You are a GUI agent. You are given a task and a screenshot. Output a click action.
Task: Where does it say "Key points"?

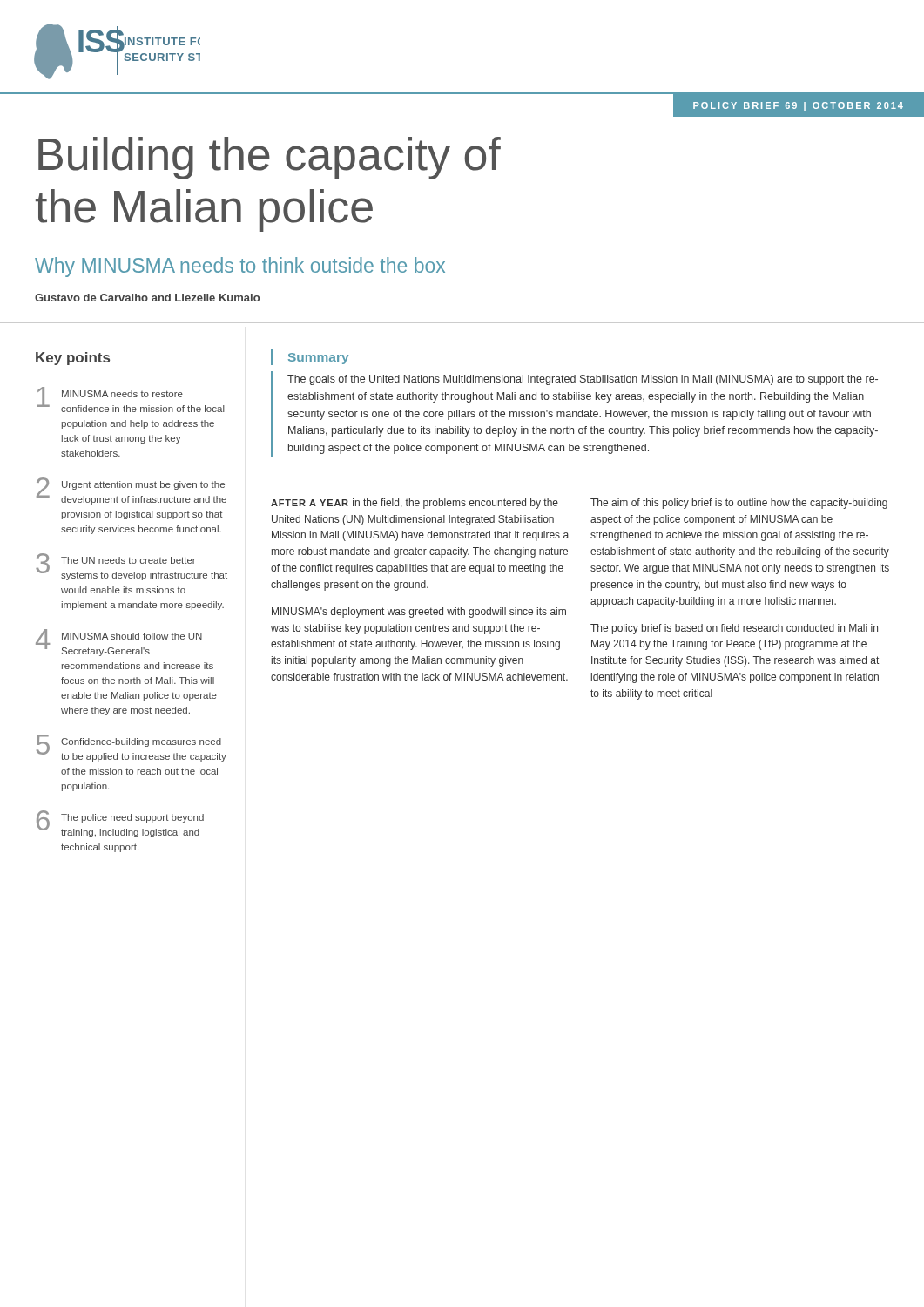(73, 358)
